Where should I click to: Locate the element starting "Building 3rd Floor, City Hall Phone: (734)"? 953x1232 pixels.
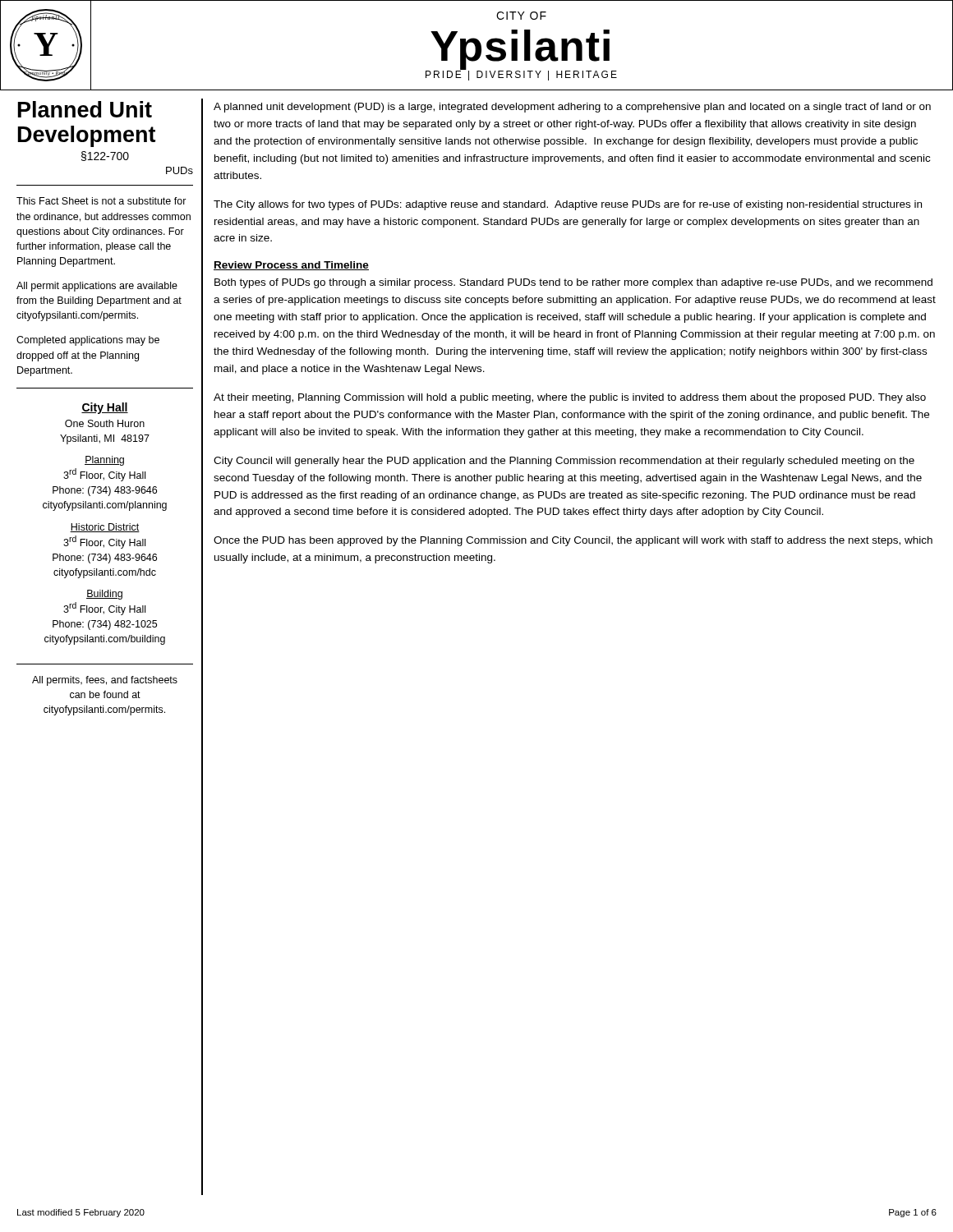point(105,618)
